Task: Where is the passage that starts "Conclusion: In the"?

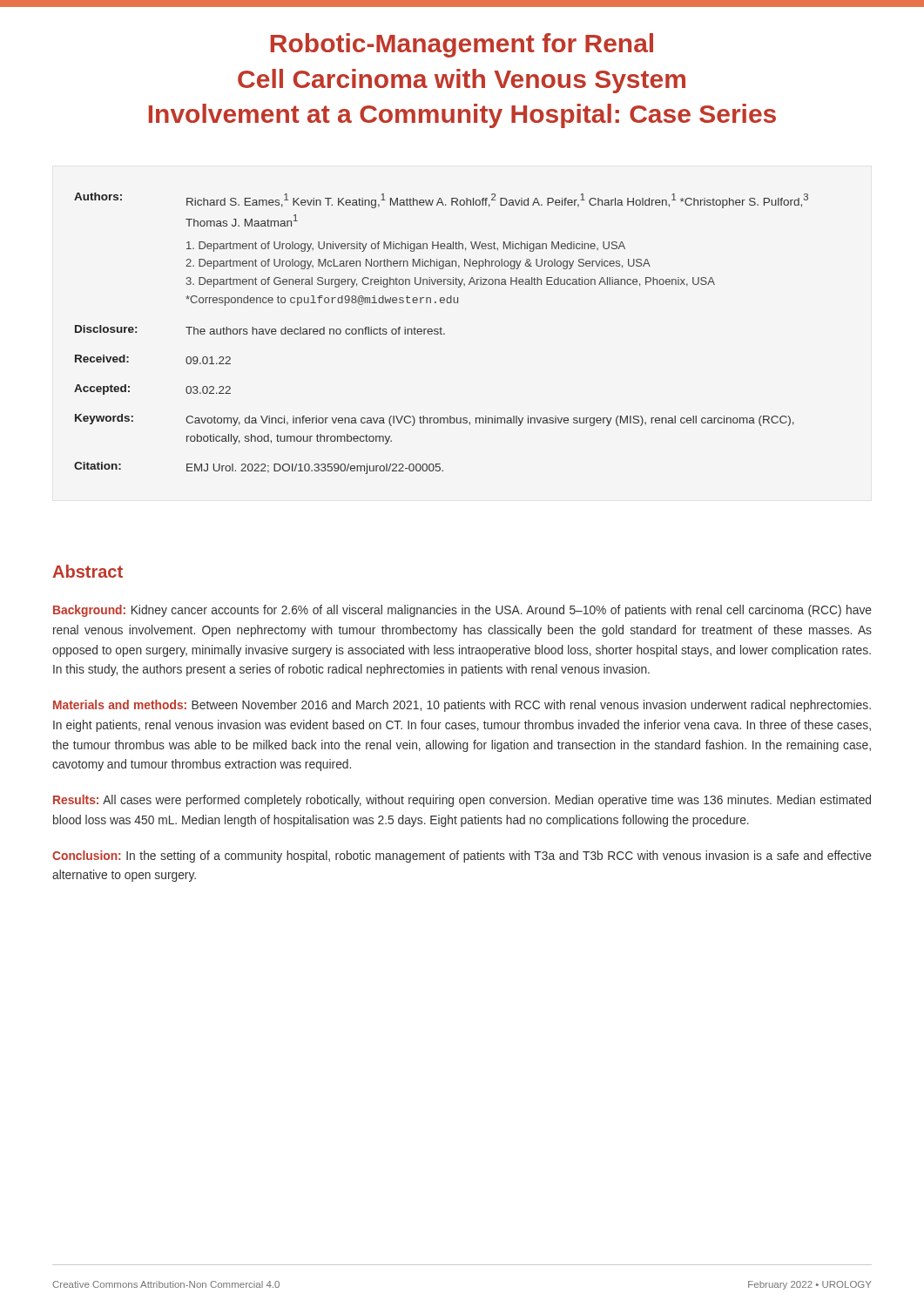Action: click(462, 866)
